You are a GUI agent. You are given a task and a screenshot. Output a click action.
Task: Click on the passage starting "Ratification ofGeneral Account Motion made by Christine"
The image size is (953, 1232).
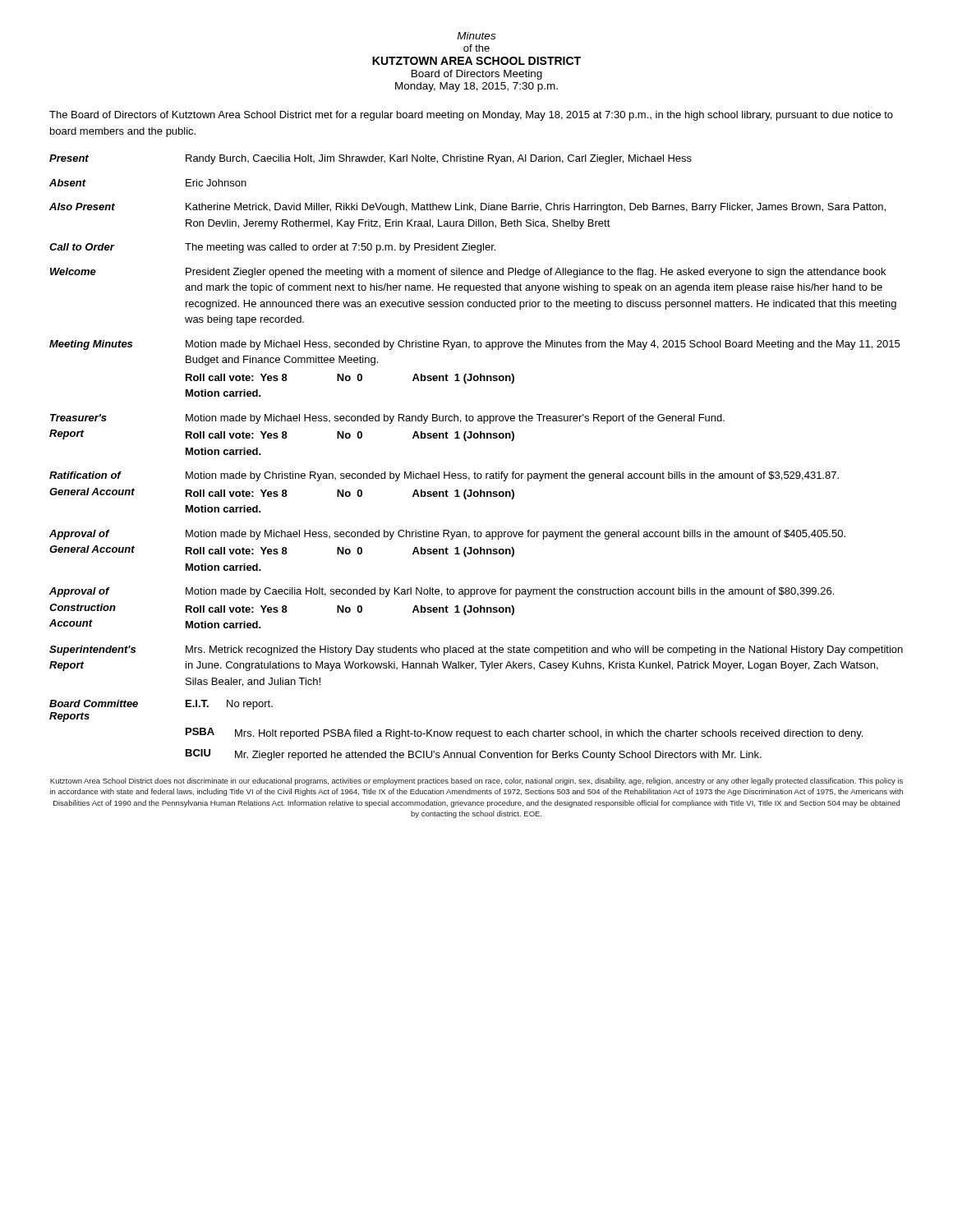[476, 492]
